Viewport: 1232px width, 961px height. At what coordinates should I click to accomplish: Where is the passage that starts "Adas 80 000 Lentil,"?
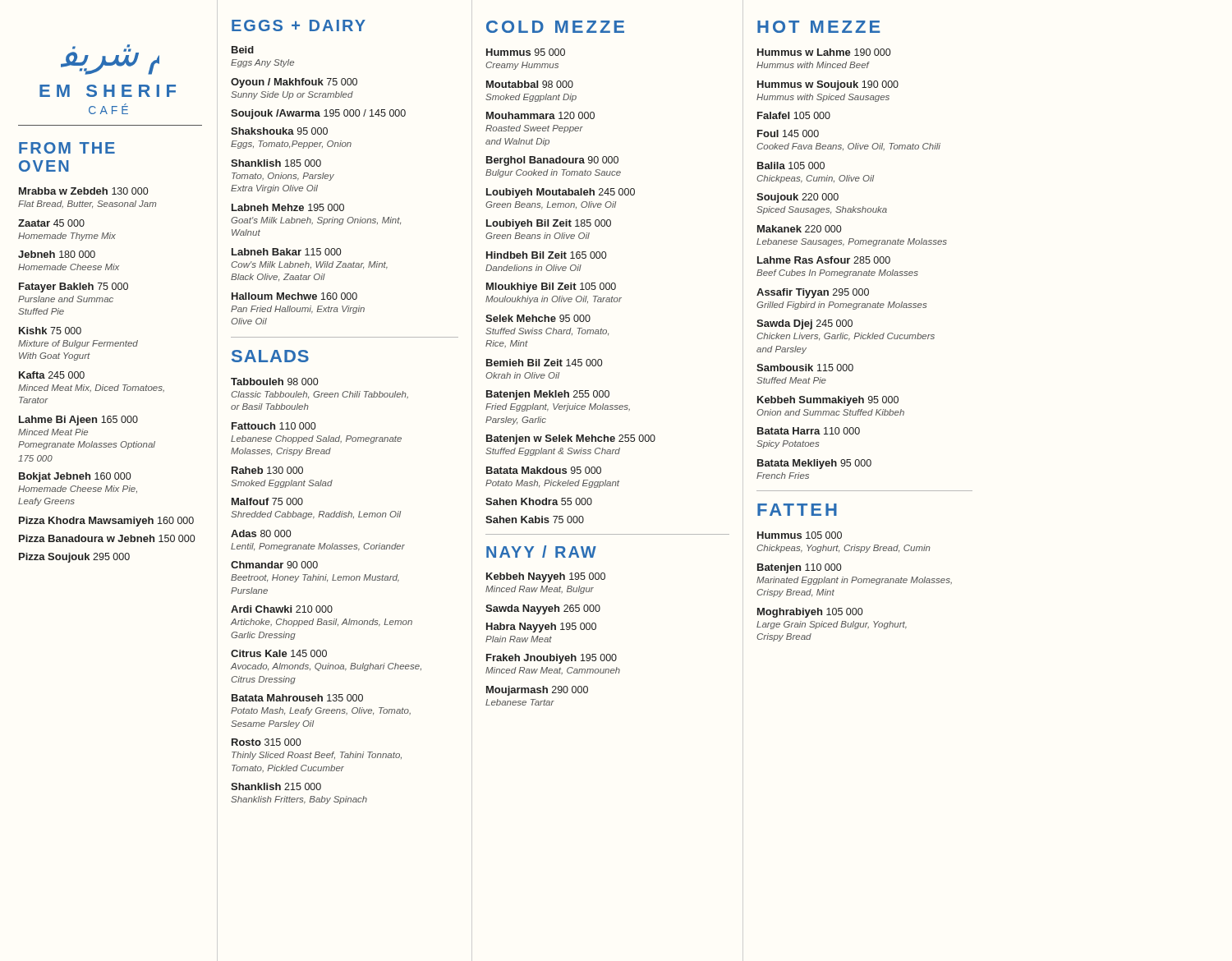tap(345, 540)
